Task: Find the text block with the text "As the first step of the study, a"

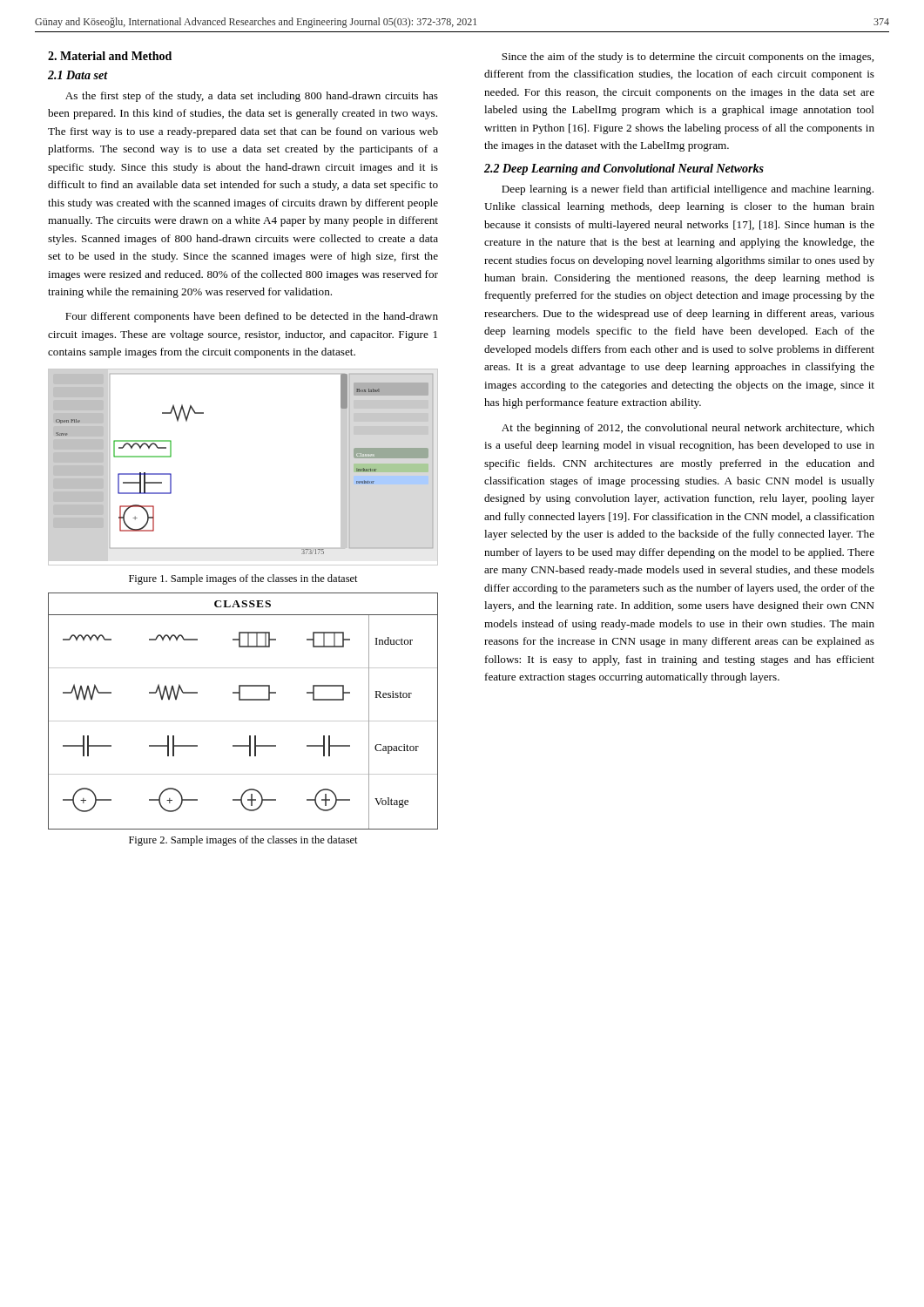Action: [x=243, y=224]
